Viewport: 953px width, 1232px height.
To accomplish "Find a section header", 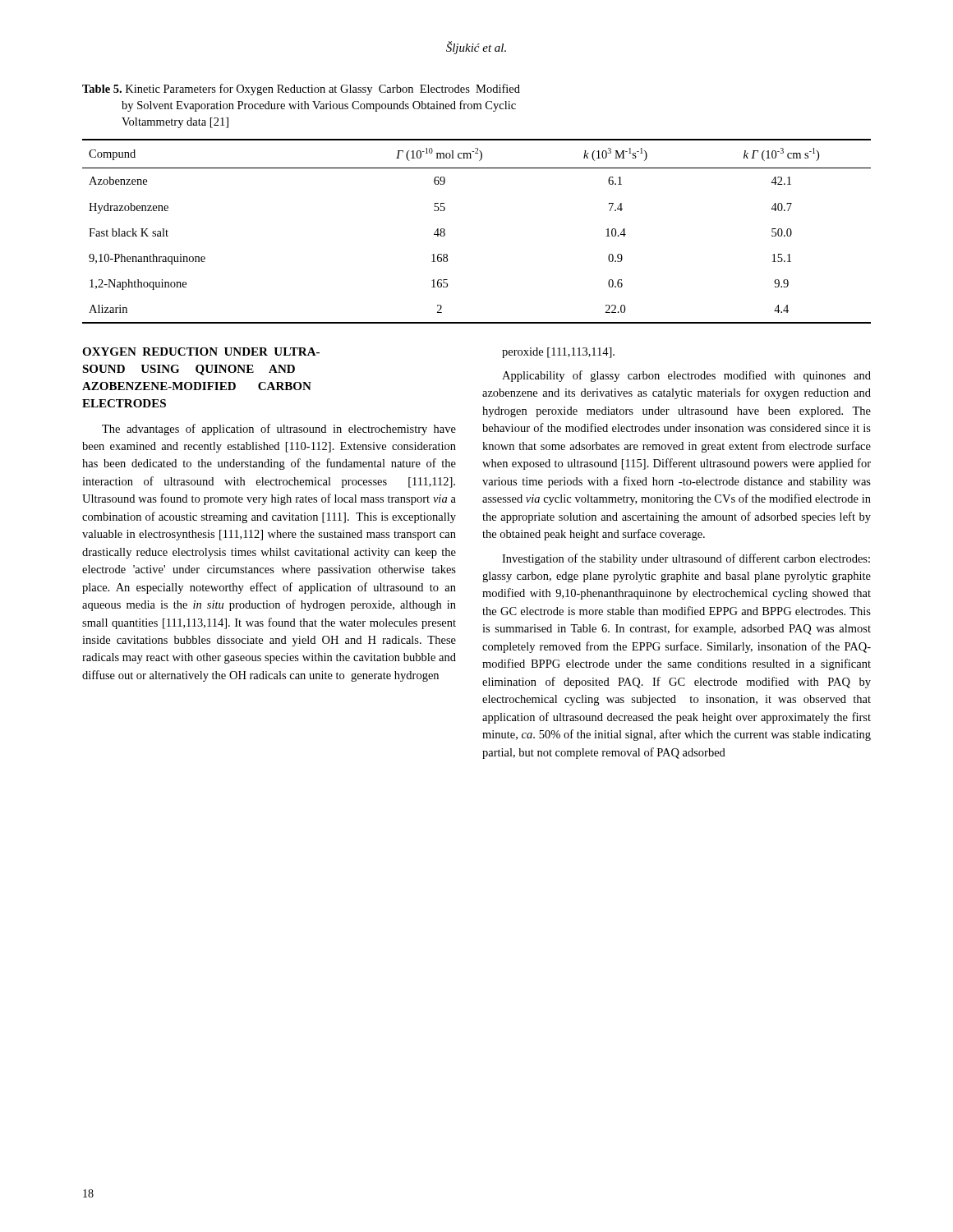I will [x=201, y=377].
